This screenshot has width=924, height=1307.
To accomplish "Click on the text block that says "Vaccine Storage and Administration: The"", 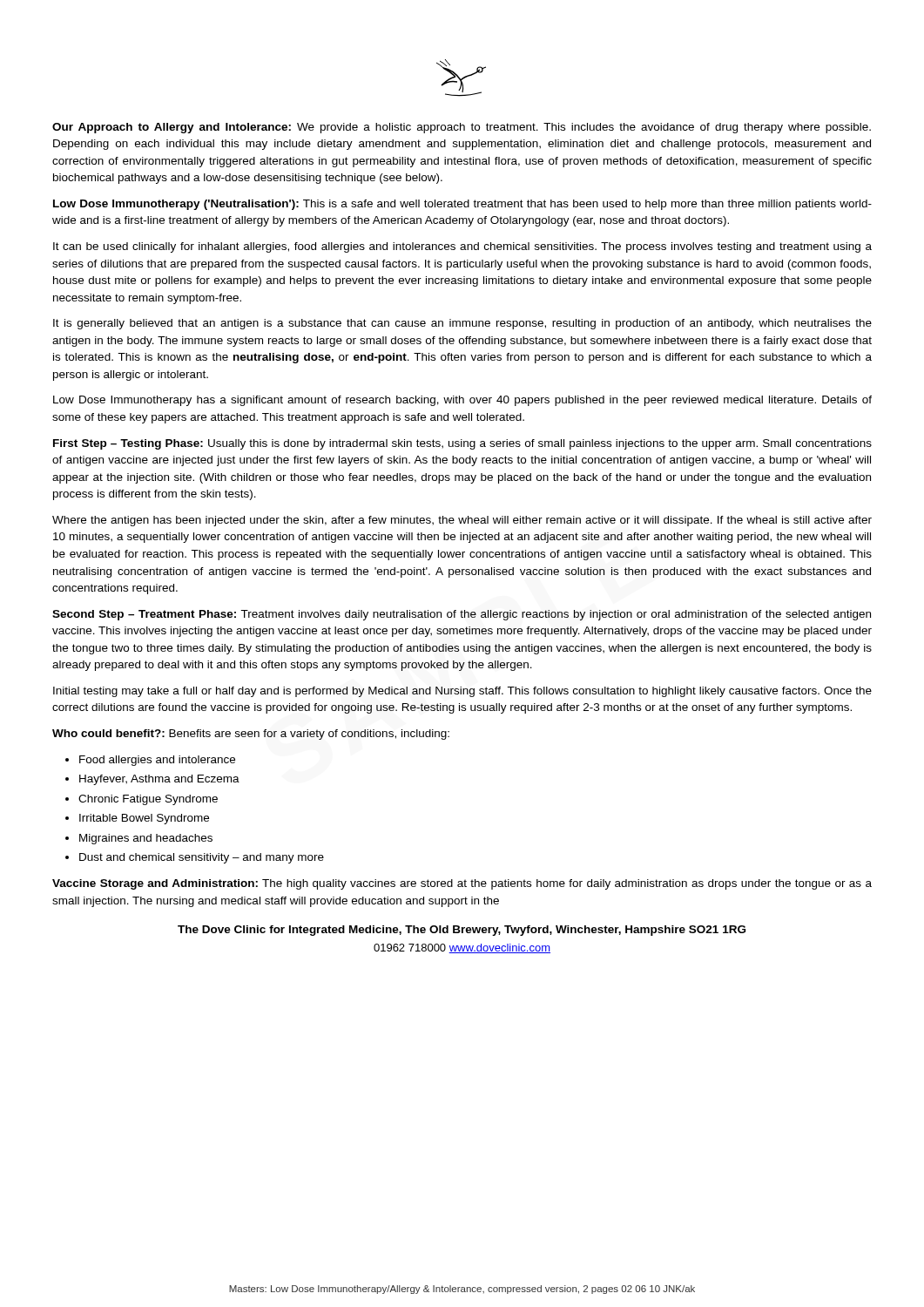I will [x=462, y=892].
